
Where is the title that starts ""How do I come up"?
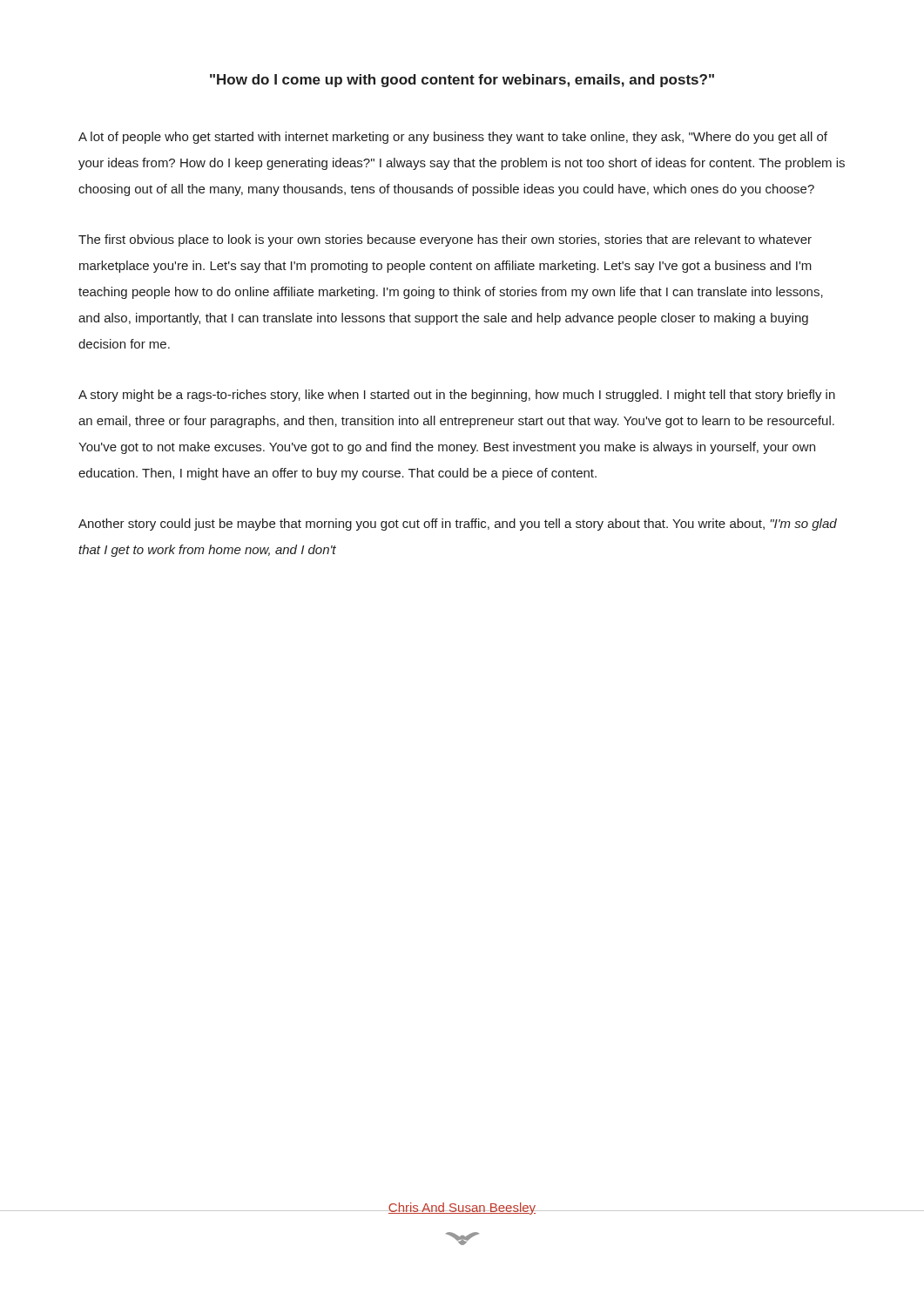tap(462, 80)
